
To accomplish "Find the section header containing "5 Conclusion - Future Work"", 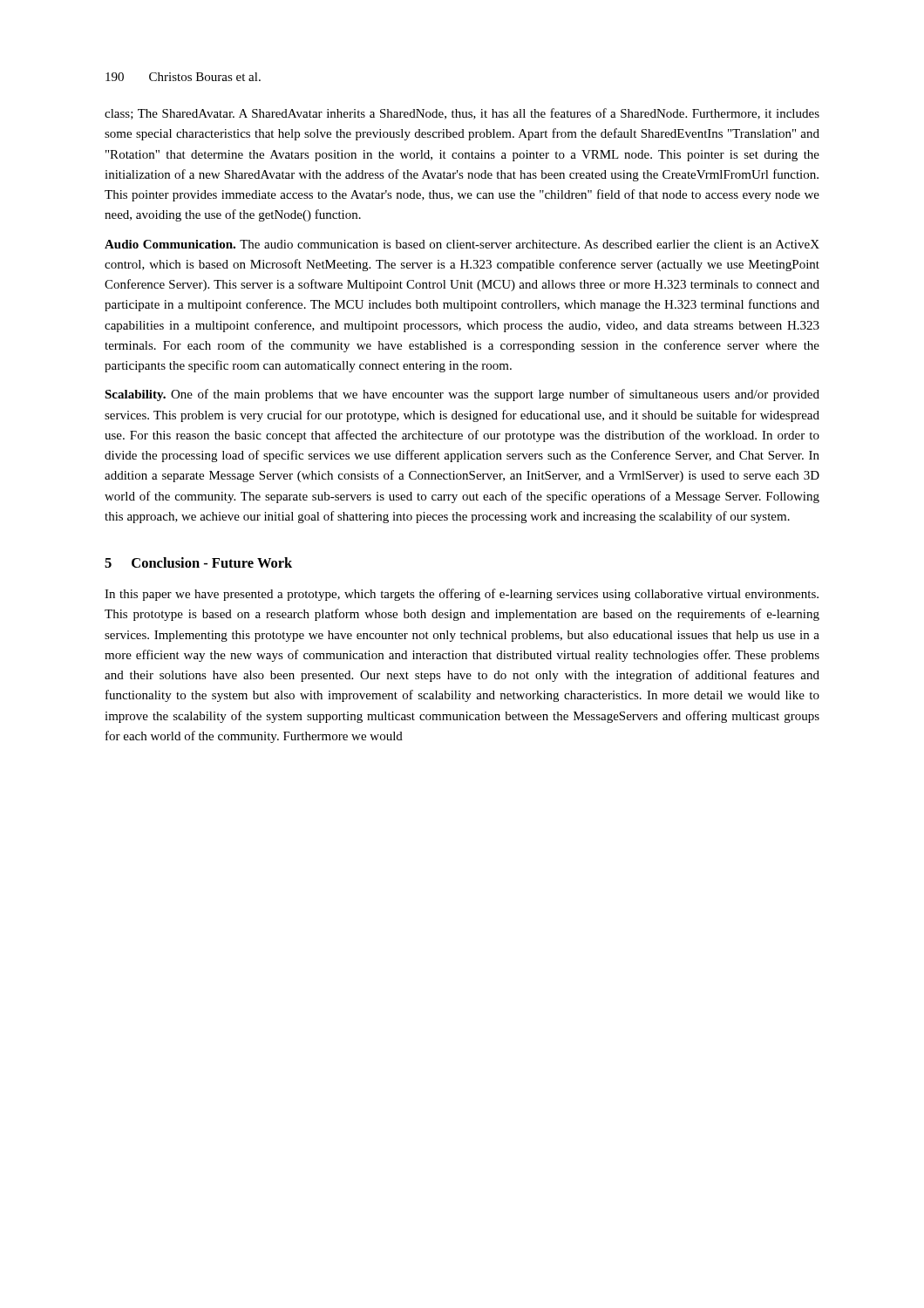I will pos(198,563).
